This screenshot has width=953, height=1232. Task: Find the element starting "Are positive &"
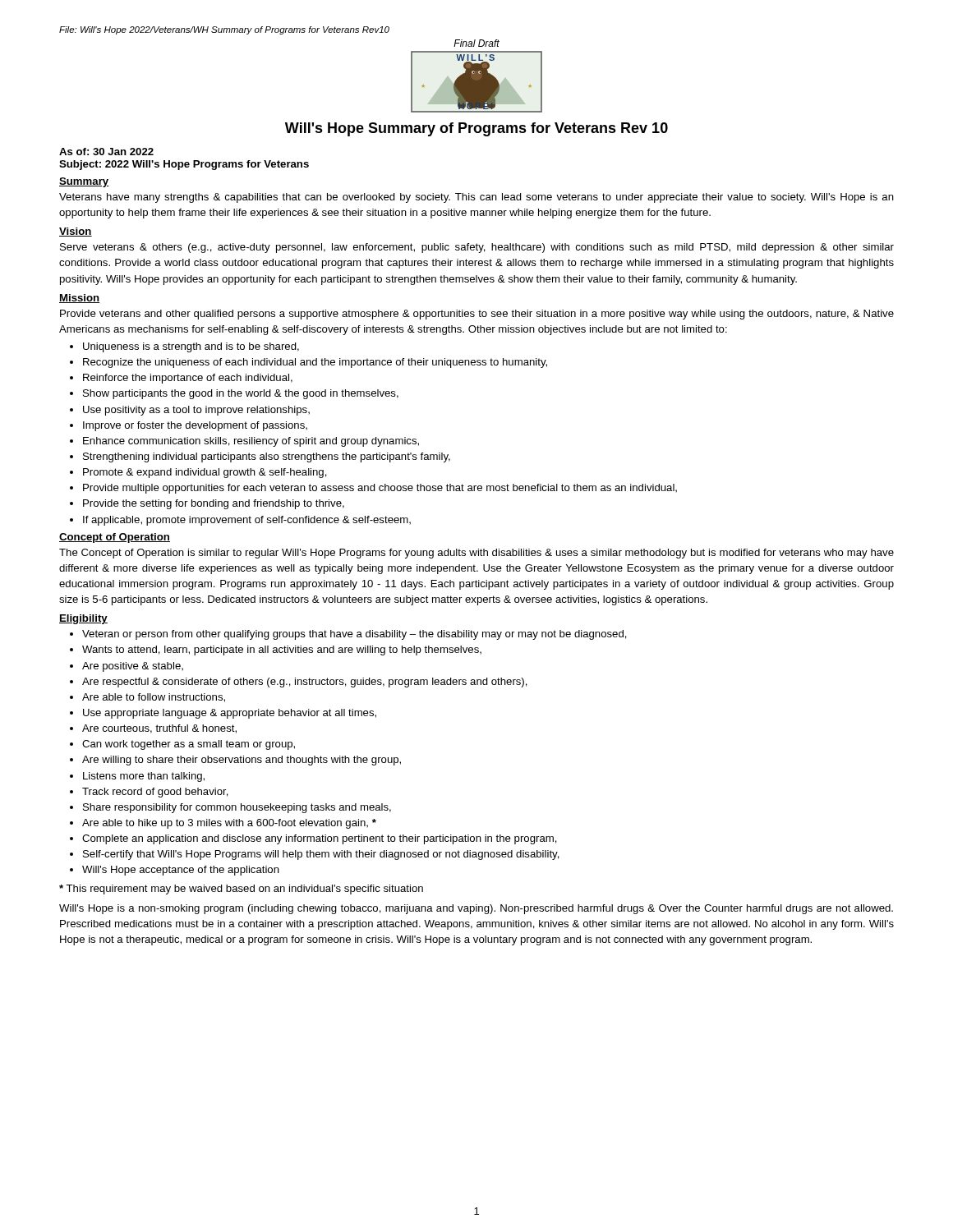133,665
